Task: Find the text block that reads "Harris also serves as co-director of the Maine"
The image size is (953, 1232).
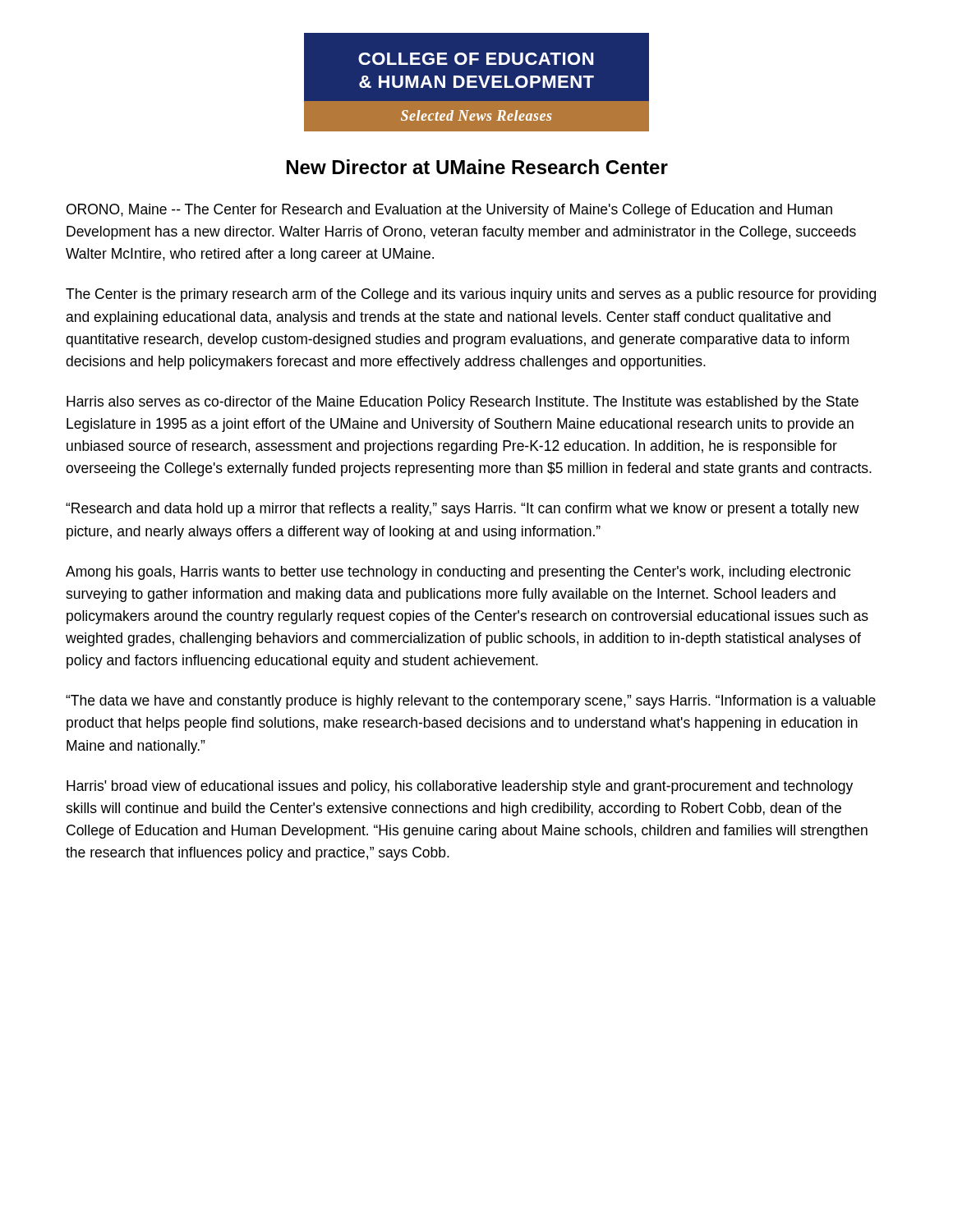Action: click(469, 435)
